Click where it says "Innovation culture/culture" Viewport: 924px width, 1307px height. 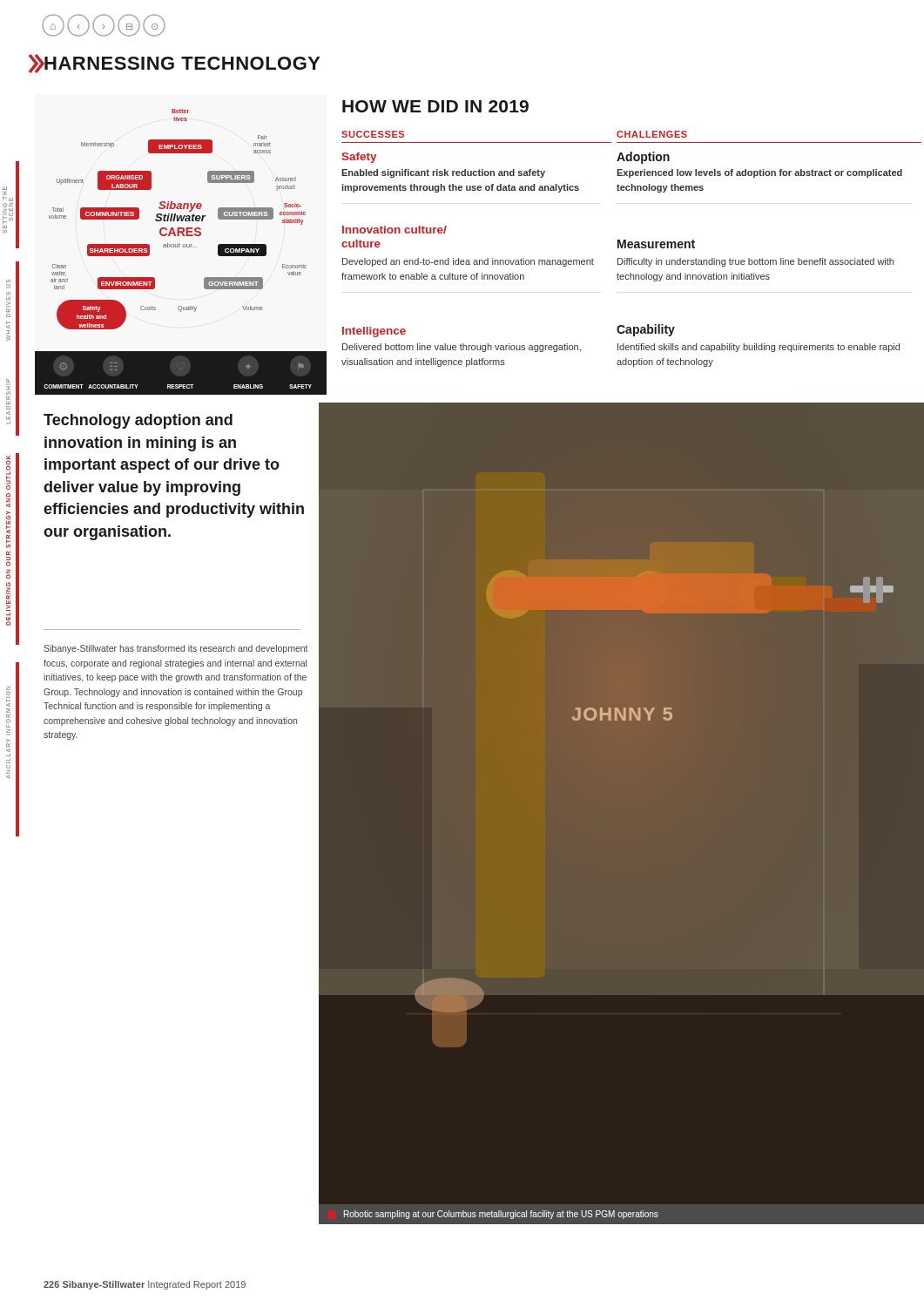point(394,237)
